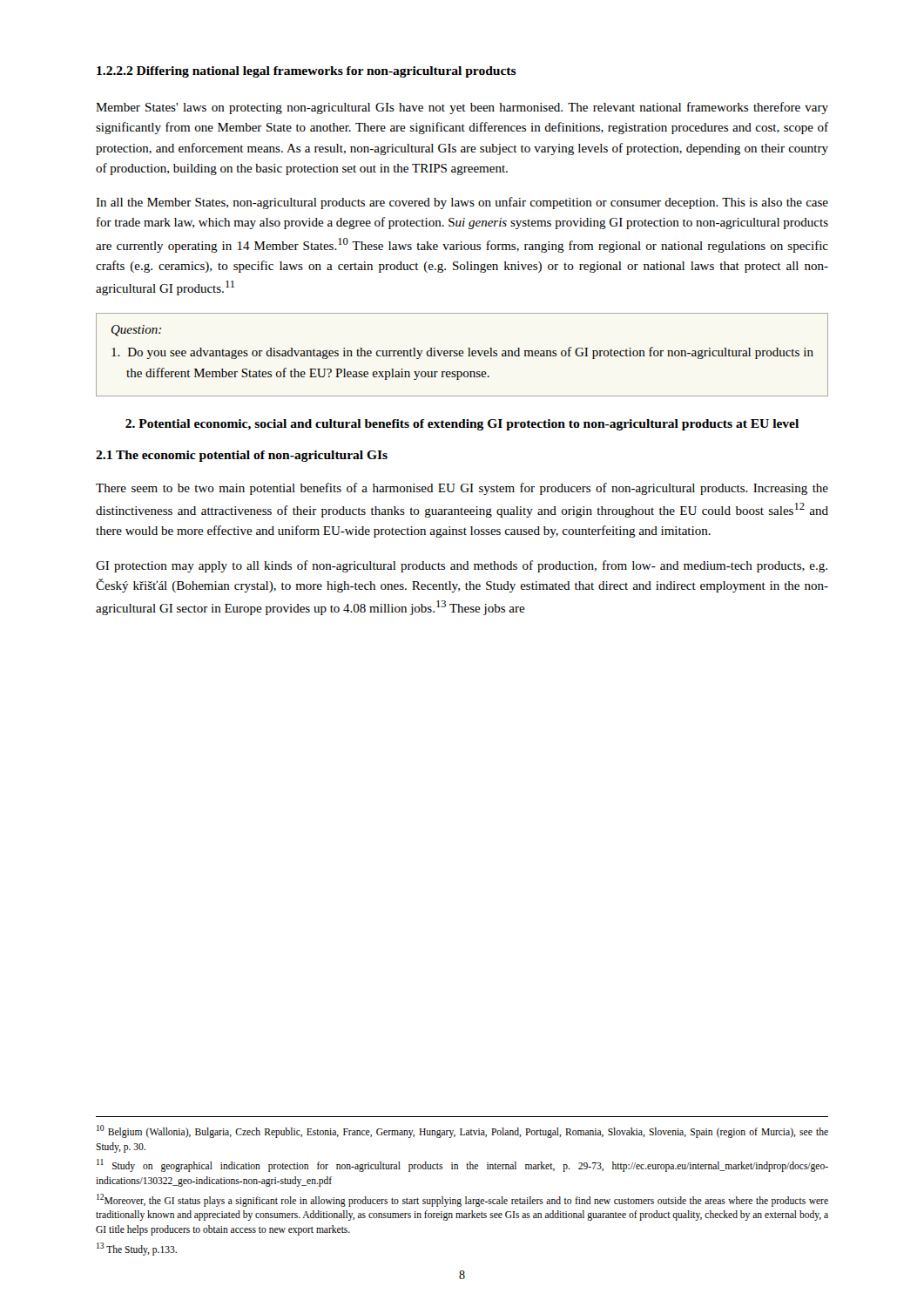Locate the footnote that reads "13 The Study, p.133."
The image size is (924, 1307).
(137, 1247)
